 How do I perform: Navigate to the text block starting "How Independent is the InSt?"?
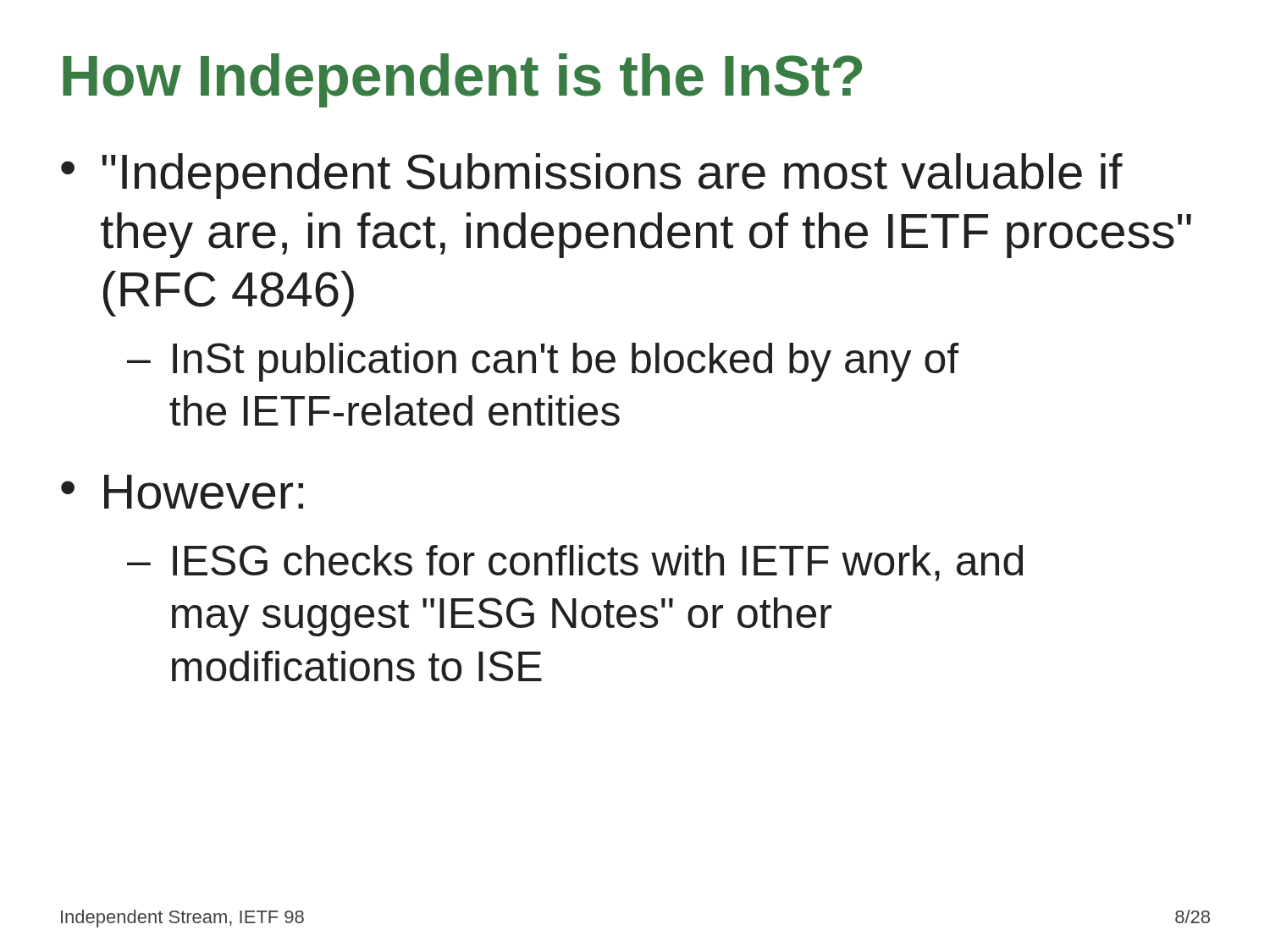[462, 75]
